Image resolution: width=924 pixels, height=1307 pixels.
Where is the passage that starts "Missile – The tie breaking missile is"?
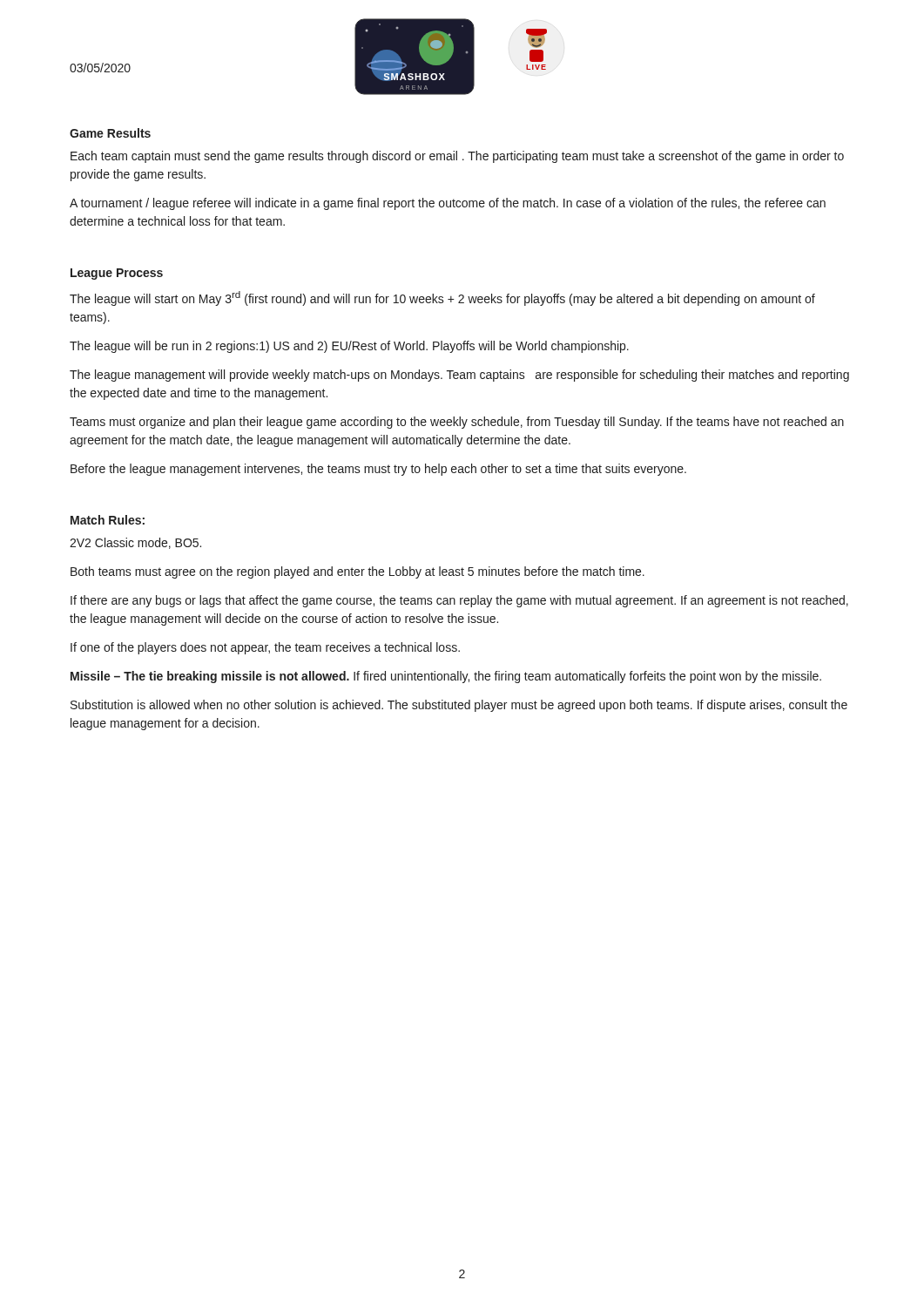[x=446, y=676]
